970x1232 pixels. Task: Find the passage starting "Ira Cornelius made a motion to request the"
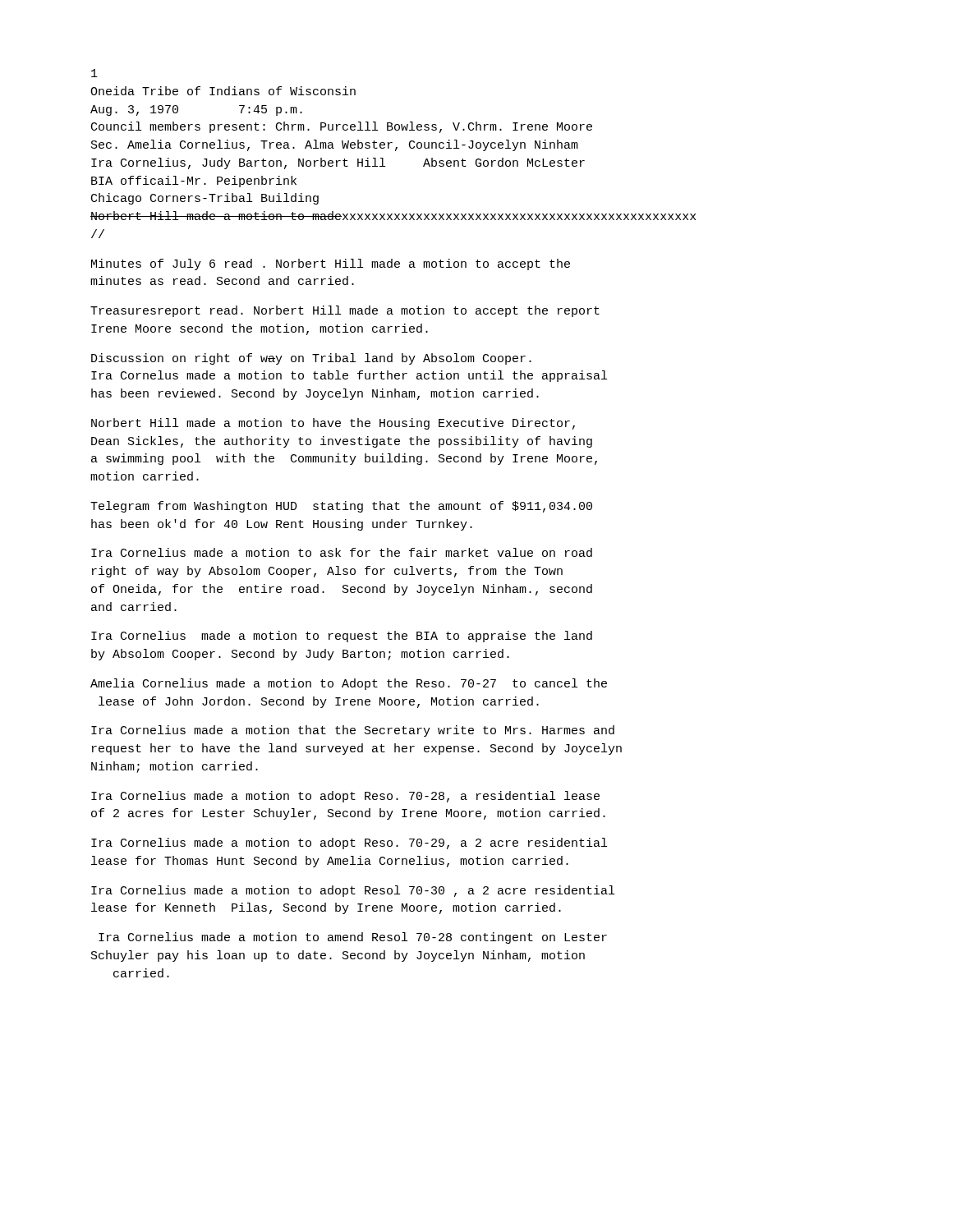pos(342,646)
